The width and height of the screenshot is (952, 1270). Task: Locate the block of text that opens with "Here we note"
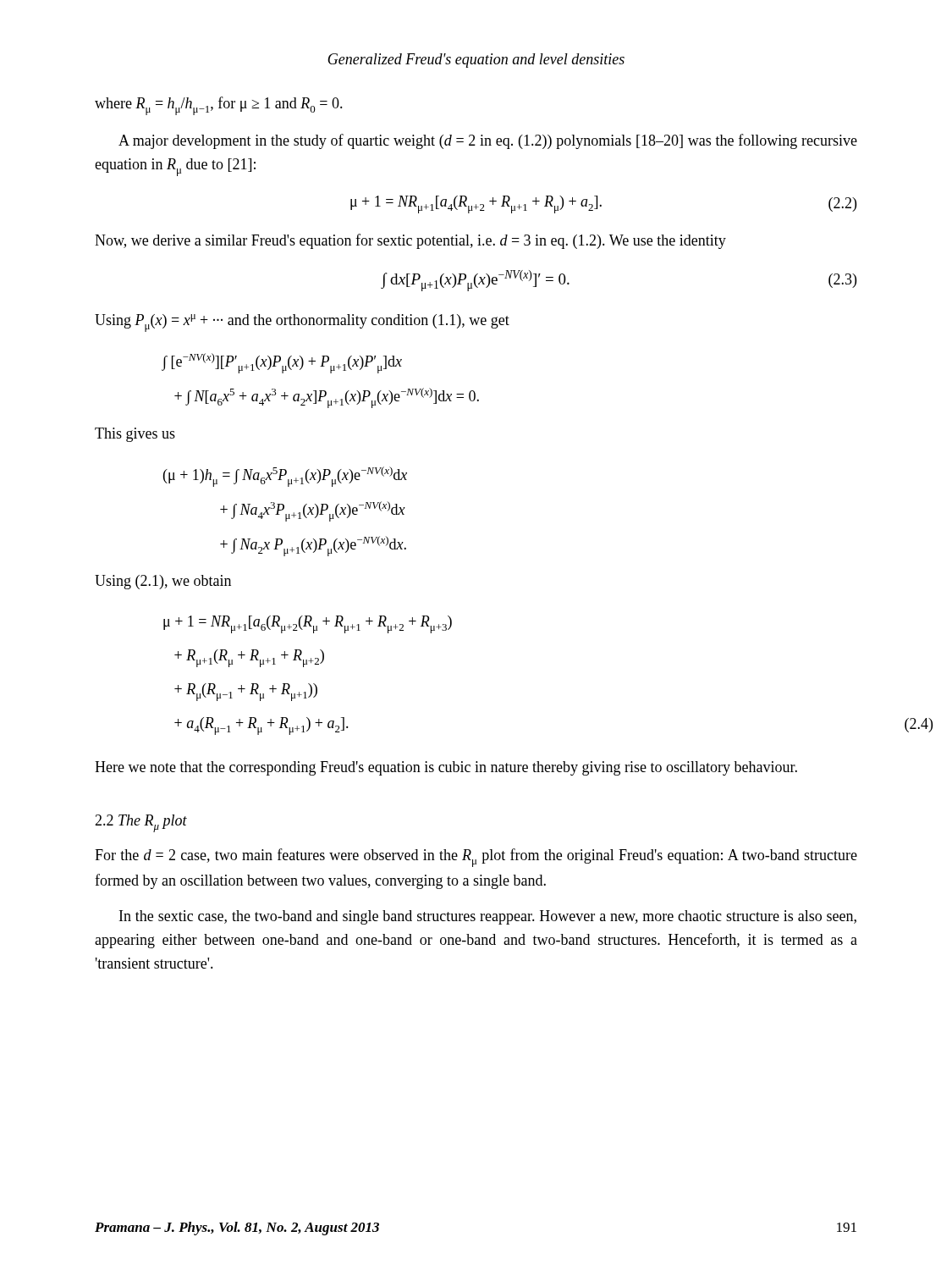coord(446,767)
